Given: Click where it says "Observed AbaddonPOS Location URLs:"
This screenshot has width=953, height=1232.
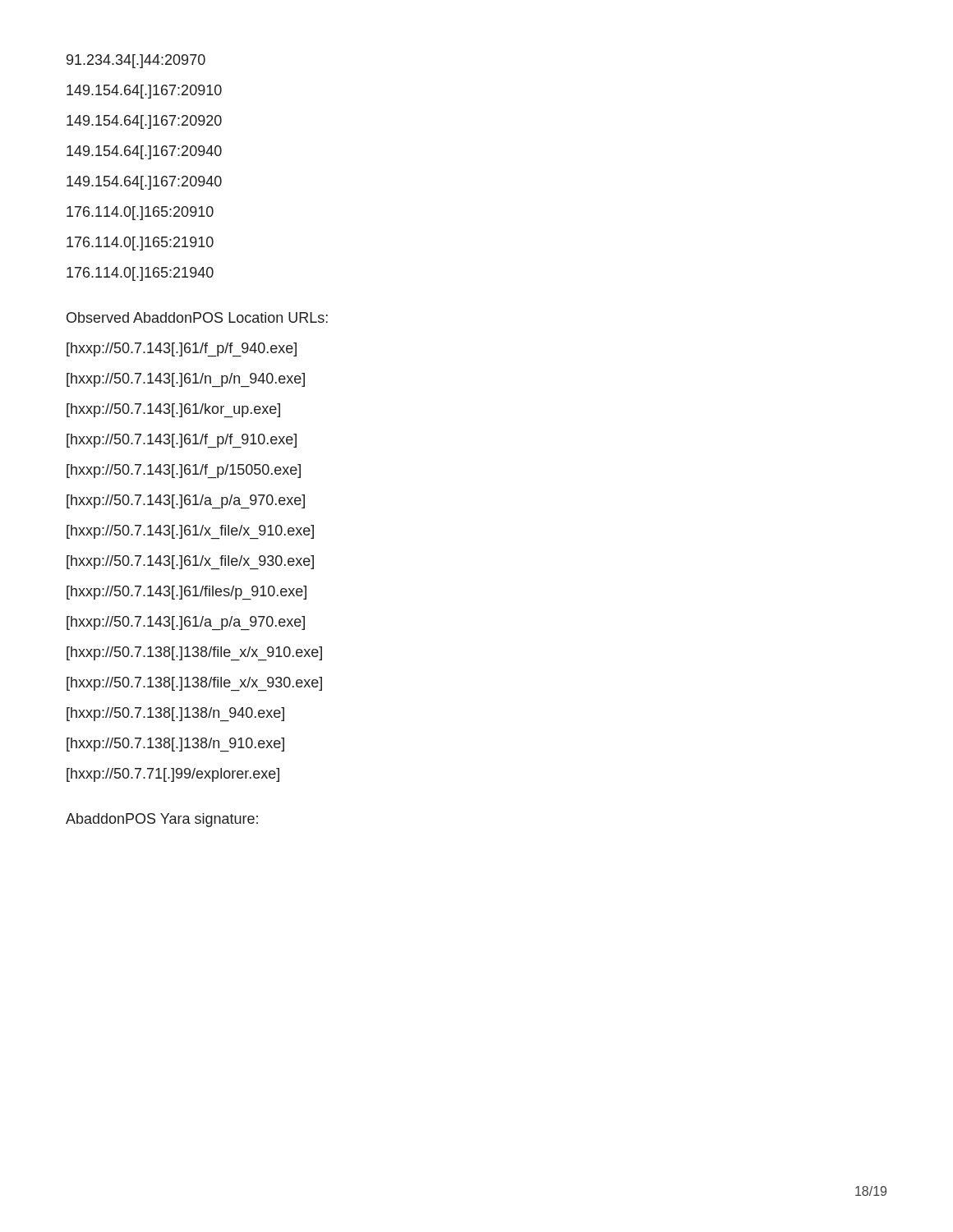Looking at the screenshot, I should coord(197,318).
